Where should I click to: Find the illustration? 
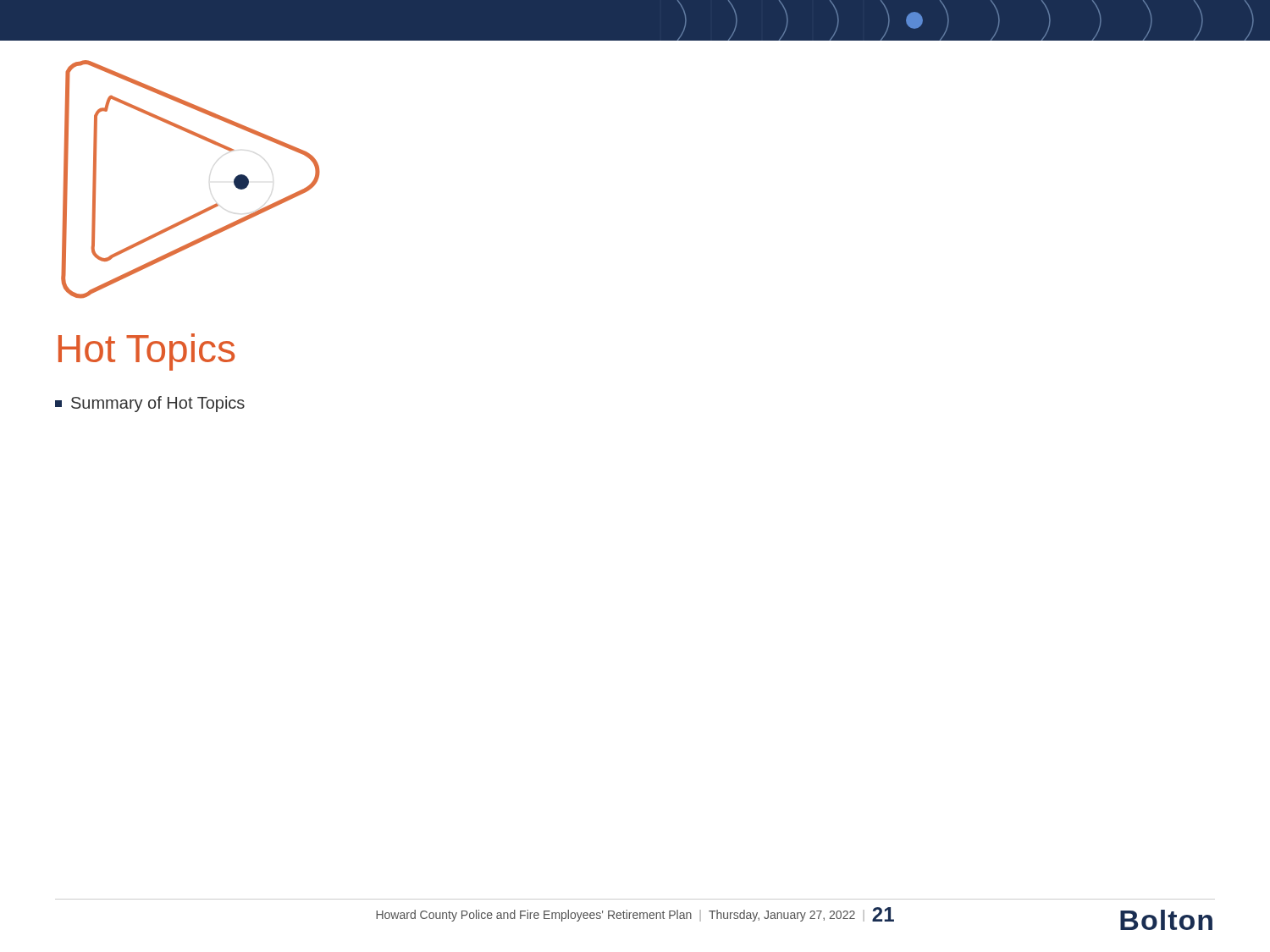click(190, 178)
